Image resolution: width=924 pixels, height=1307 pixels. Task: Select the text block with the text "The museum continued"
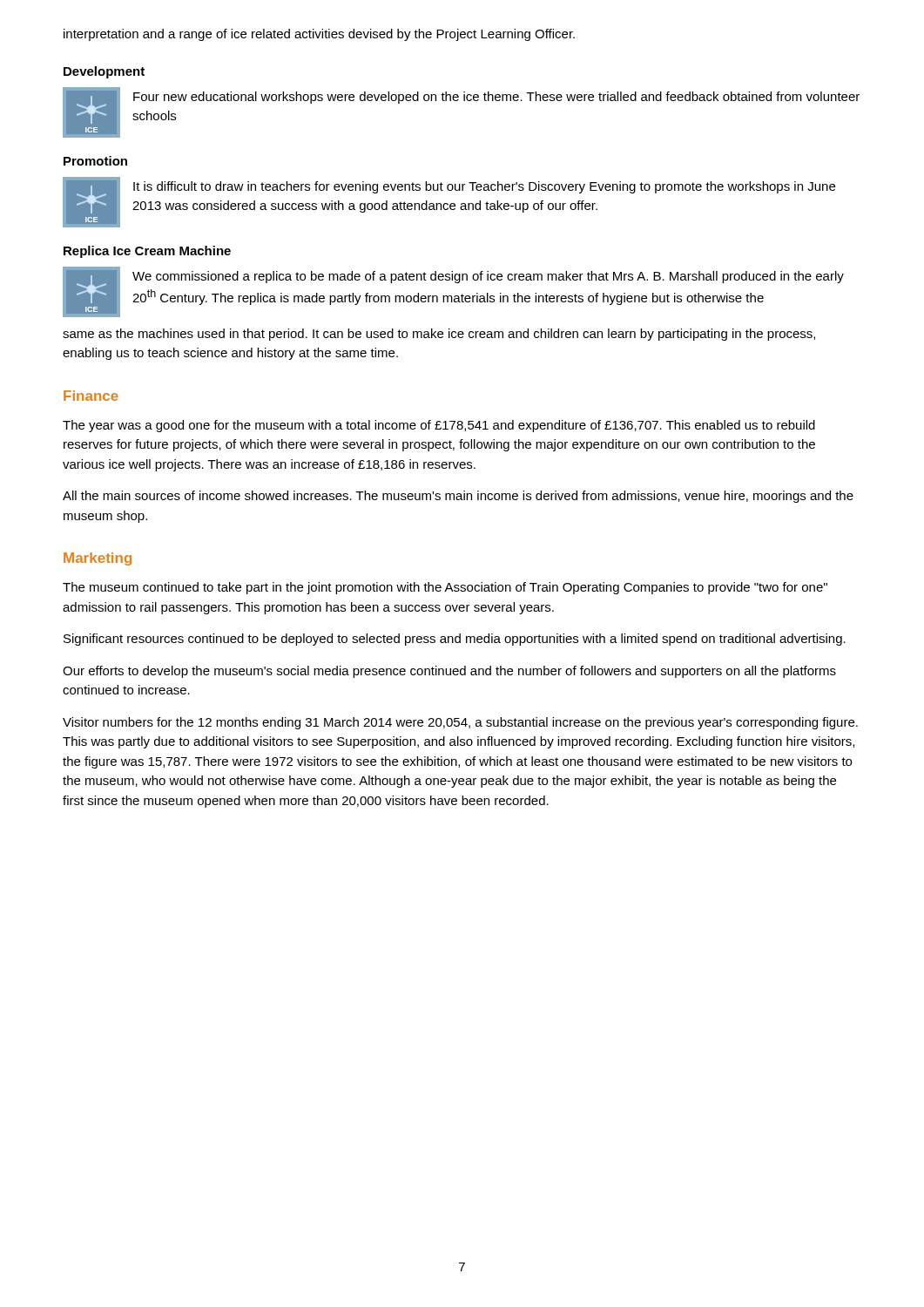445,597
